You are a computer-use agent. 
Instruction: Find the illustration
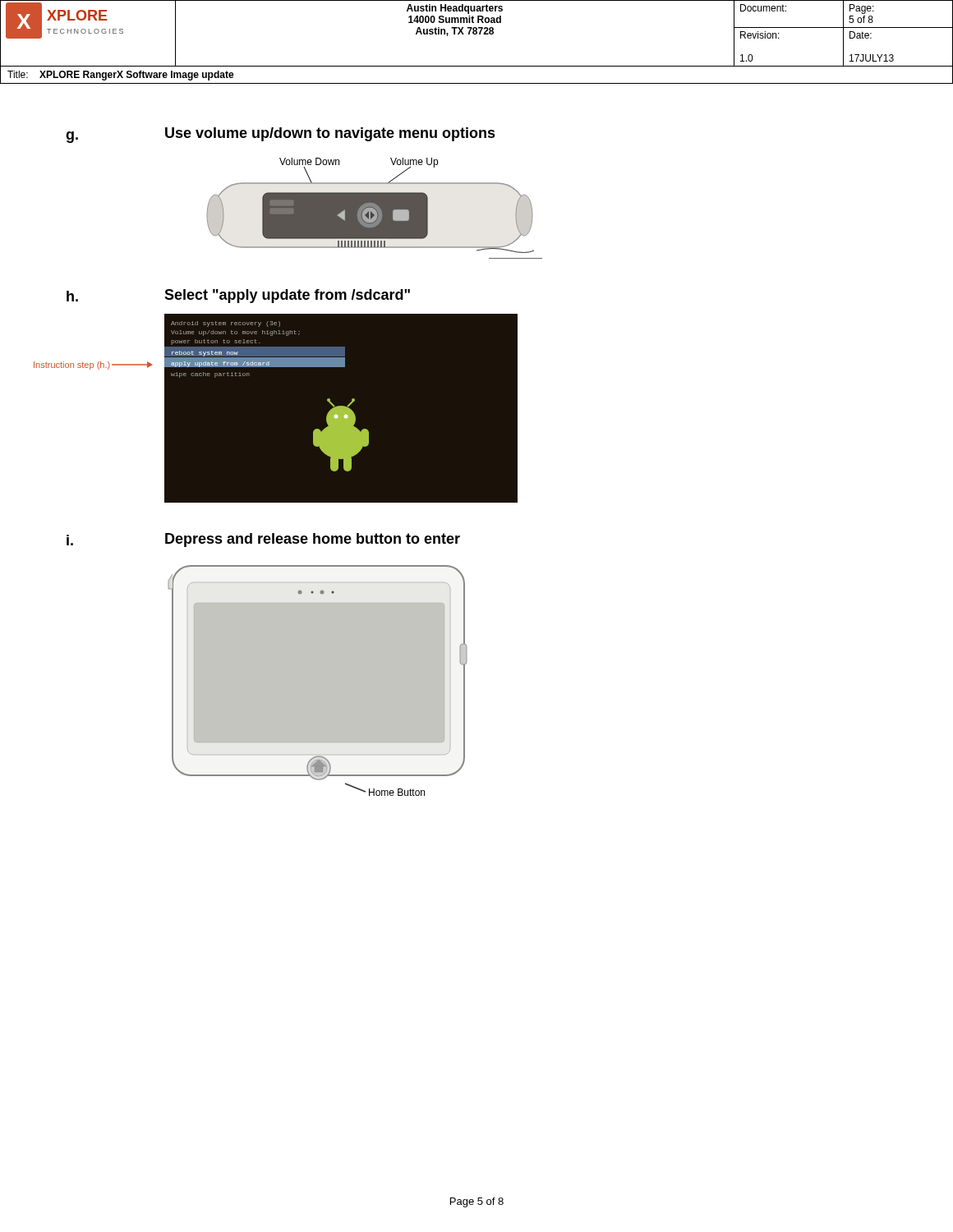tap(320, 687)
